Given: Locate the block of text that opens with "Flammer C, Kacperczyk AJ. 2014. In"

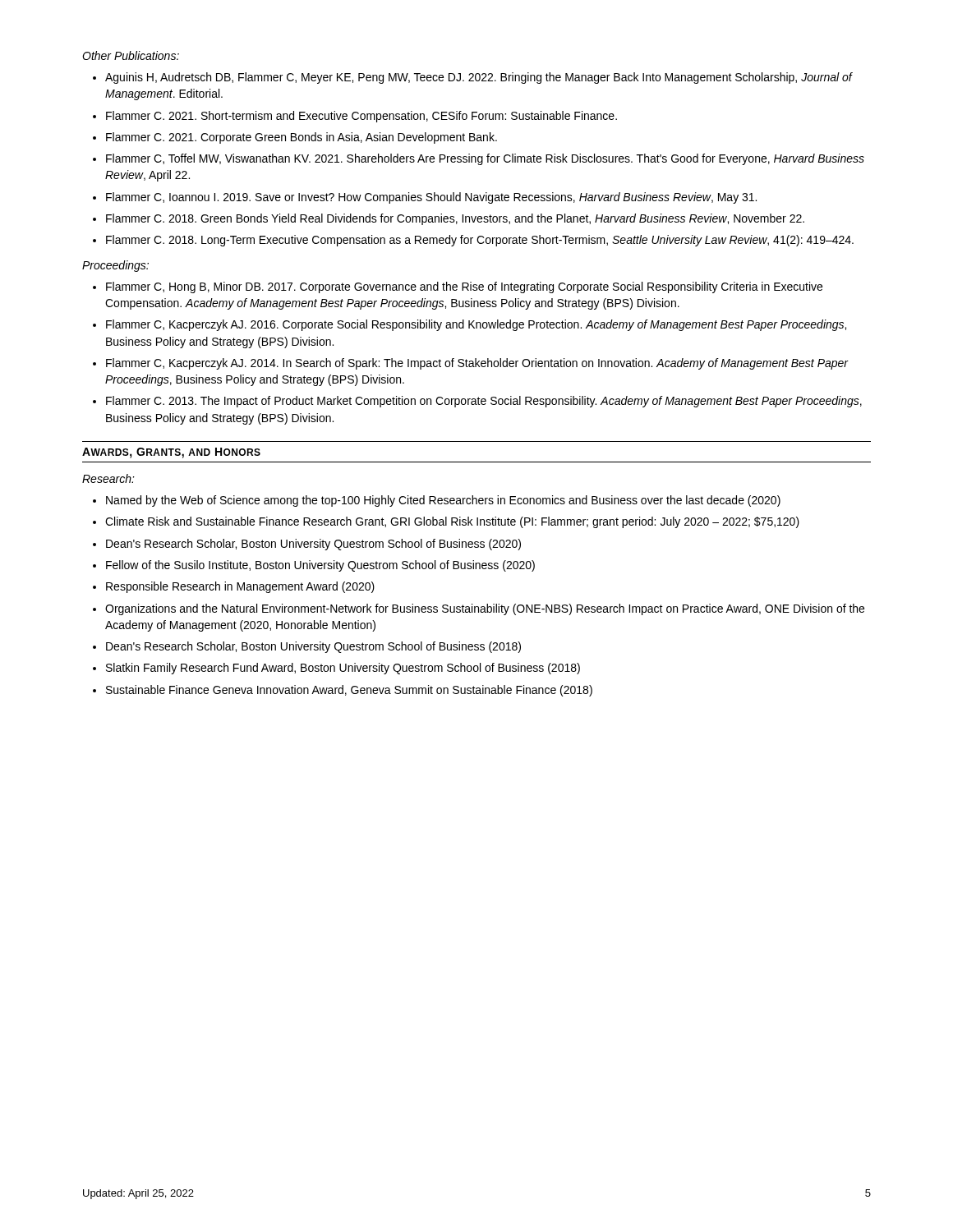Looking at the screenshot, I should pyautogui.click(x=488, y=371).
